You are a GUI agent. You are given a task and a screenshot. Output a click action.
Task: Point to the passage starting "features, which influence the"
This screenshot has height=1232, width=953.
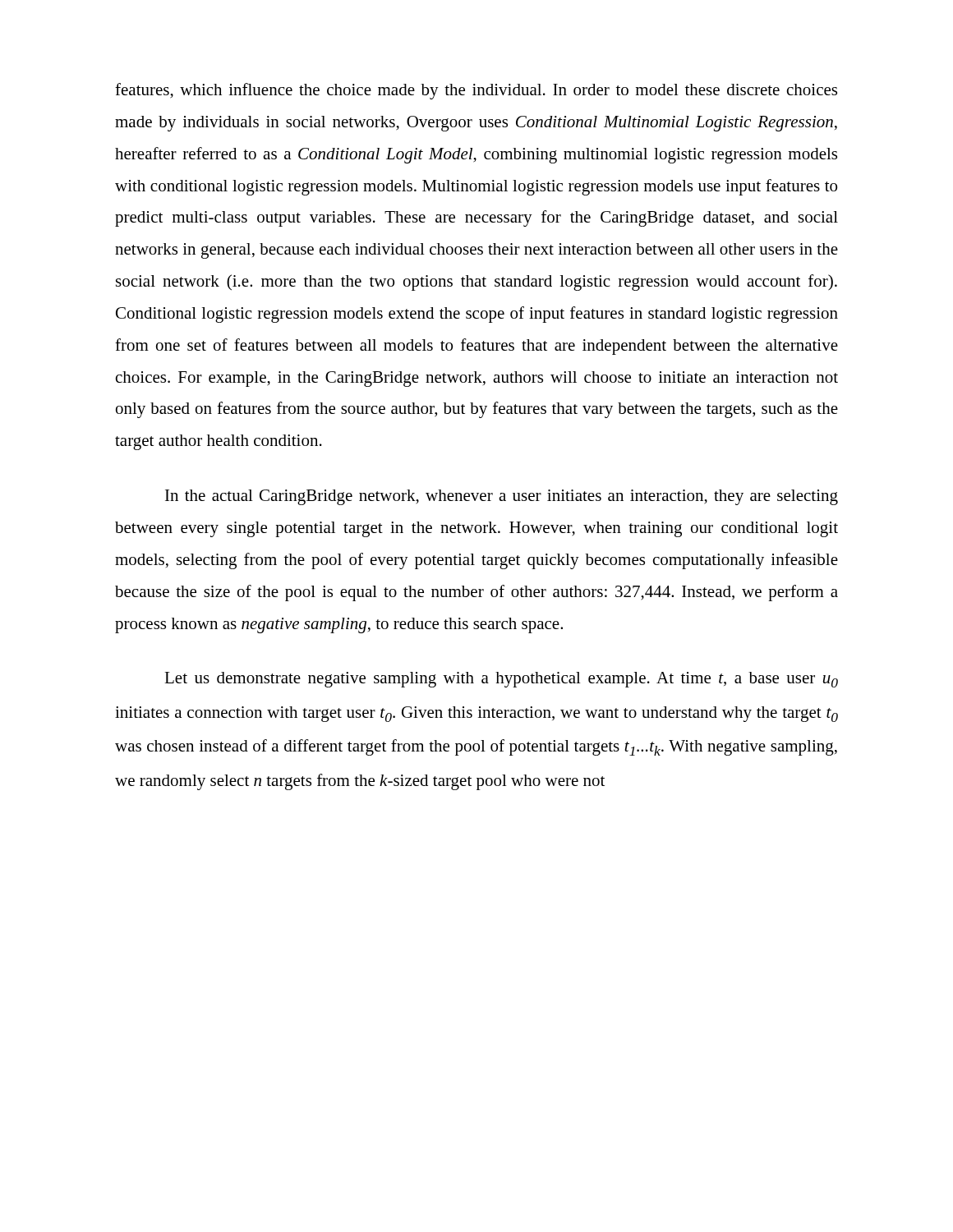coord(476,265)
